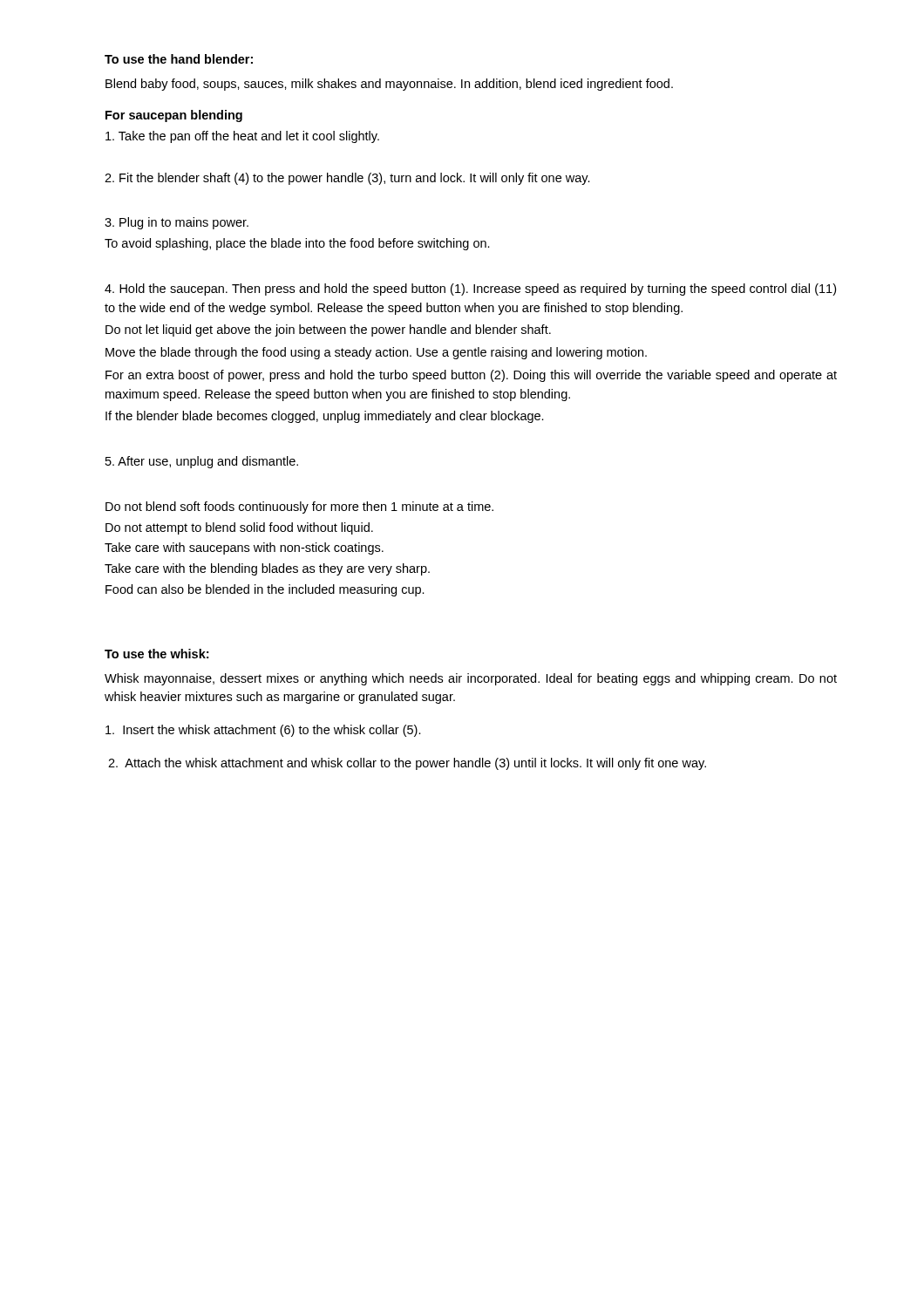
Task: Where is the passage that starts "Take care with the blending blades as"?
Action: [x=268, y=569]
